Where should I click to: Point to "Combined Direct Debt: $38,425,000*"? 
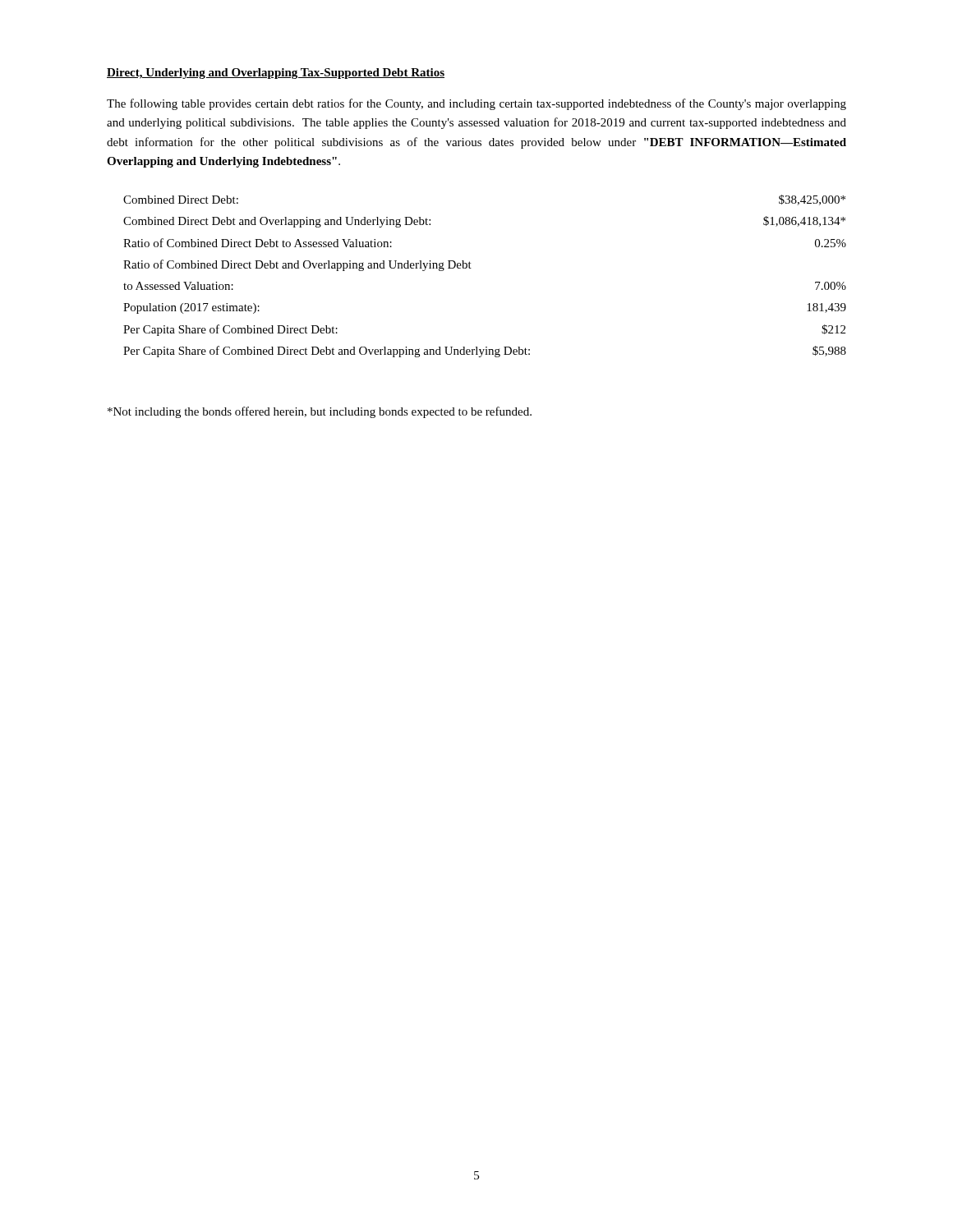[184, 201]
